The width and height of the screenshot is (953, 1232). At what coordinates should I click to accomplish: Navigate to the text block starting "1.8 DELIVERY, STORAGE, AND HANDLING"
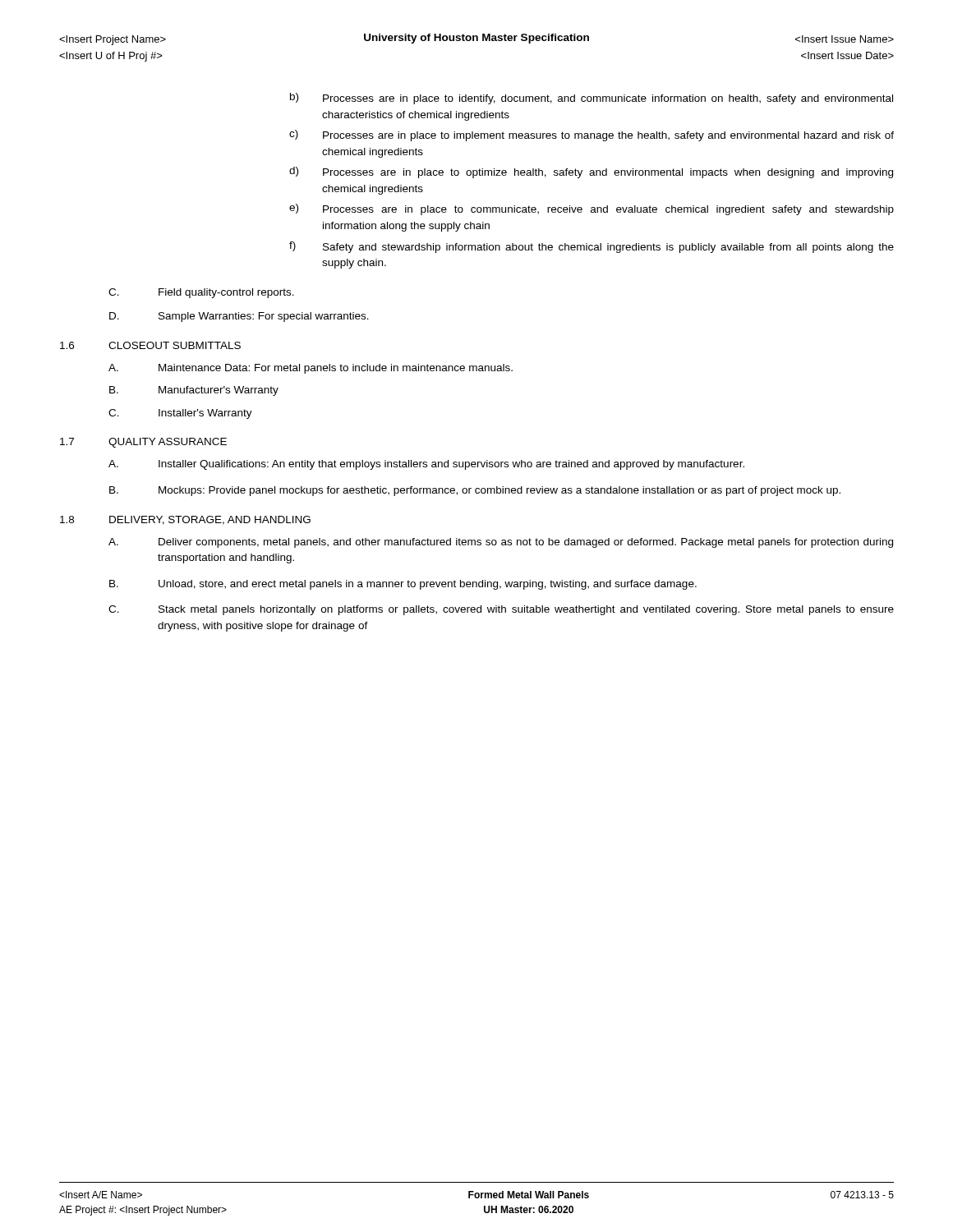pos(185,519)
